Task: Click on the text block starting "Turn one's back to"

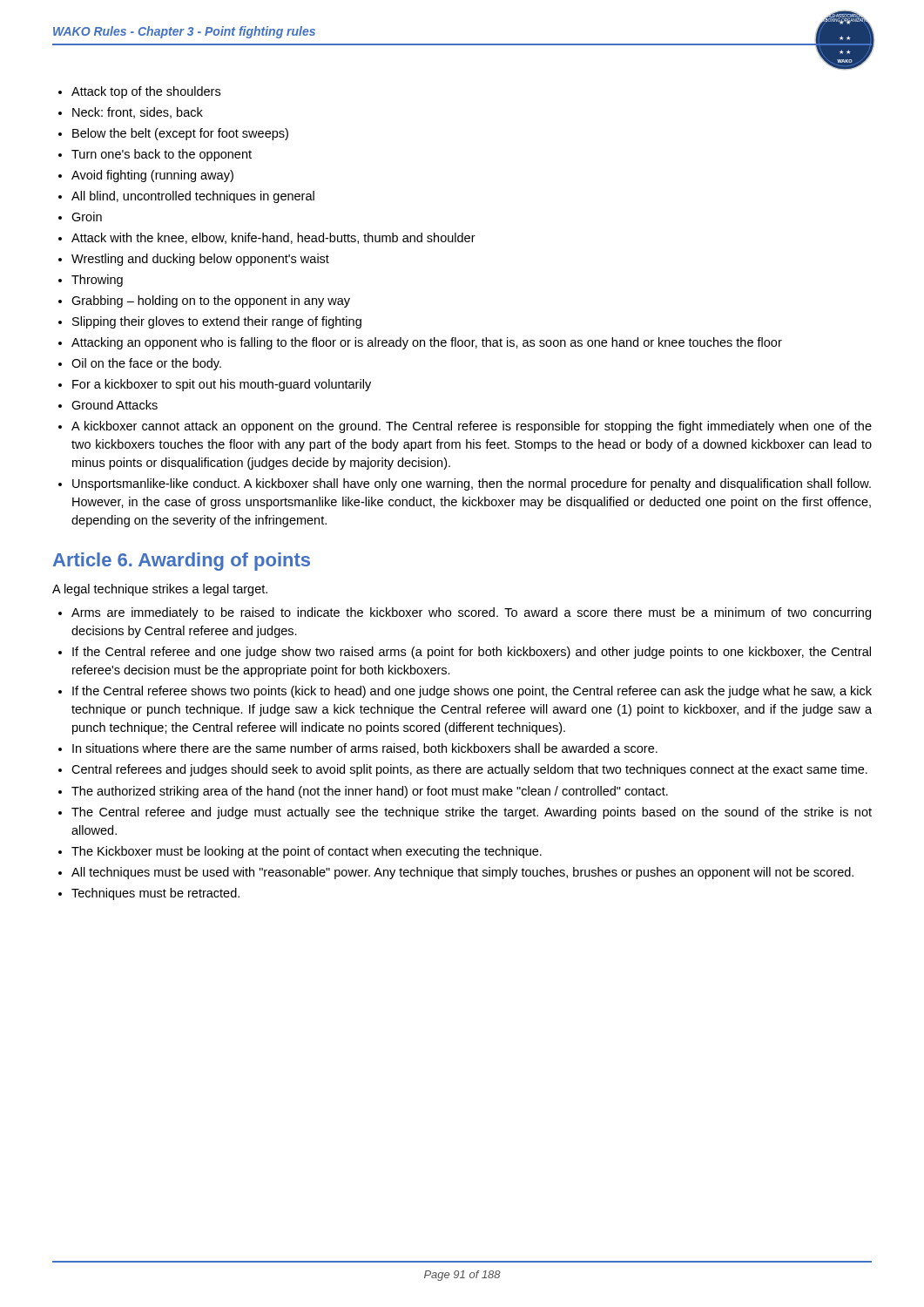Action: pos(162,154)
